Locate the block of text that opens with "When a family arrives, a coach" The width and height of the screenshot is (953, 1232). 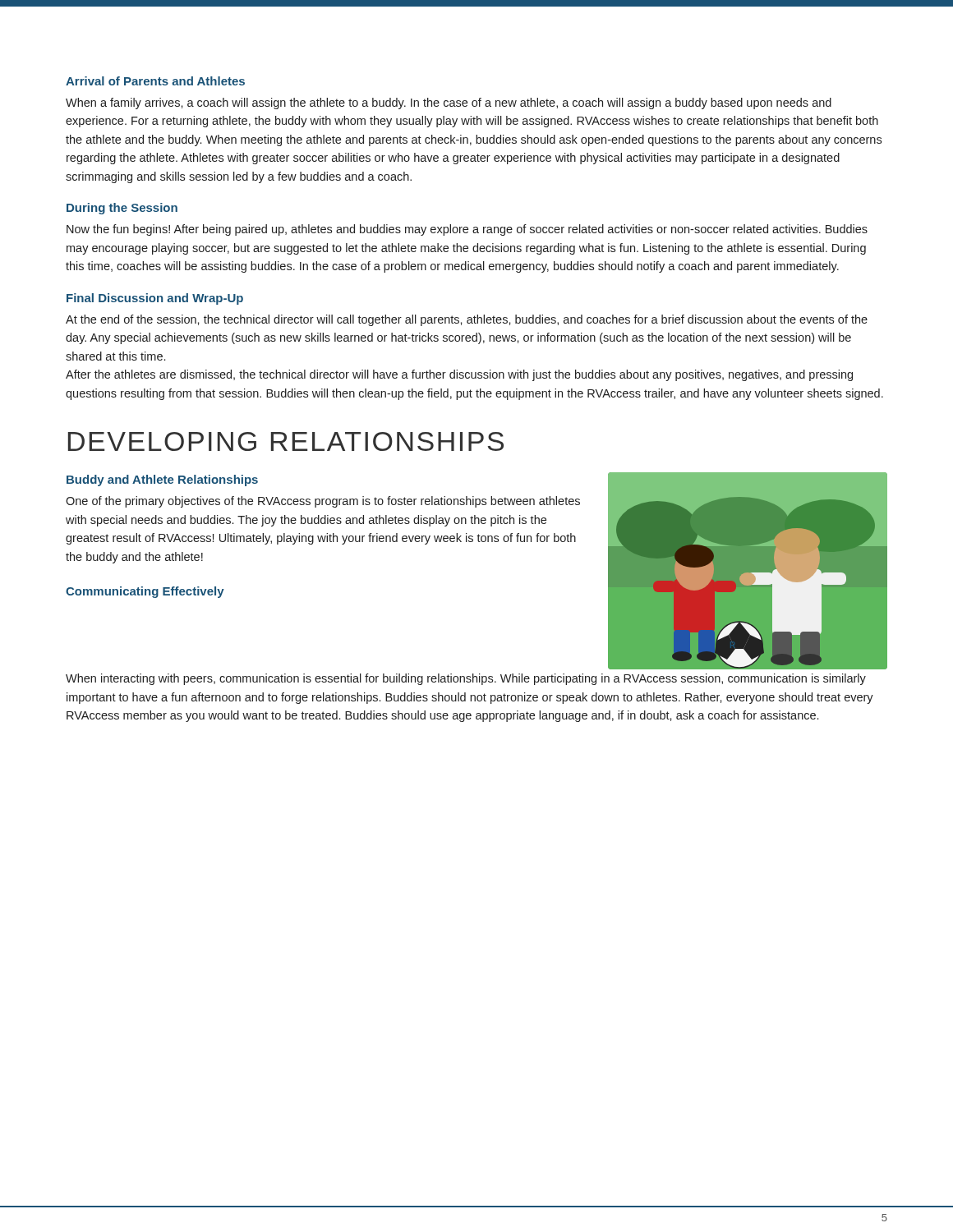click(474, 140)
